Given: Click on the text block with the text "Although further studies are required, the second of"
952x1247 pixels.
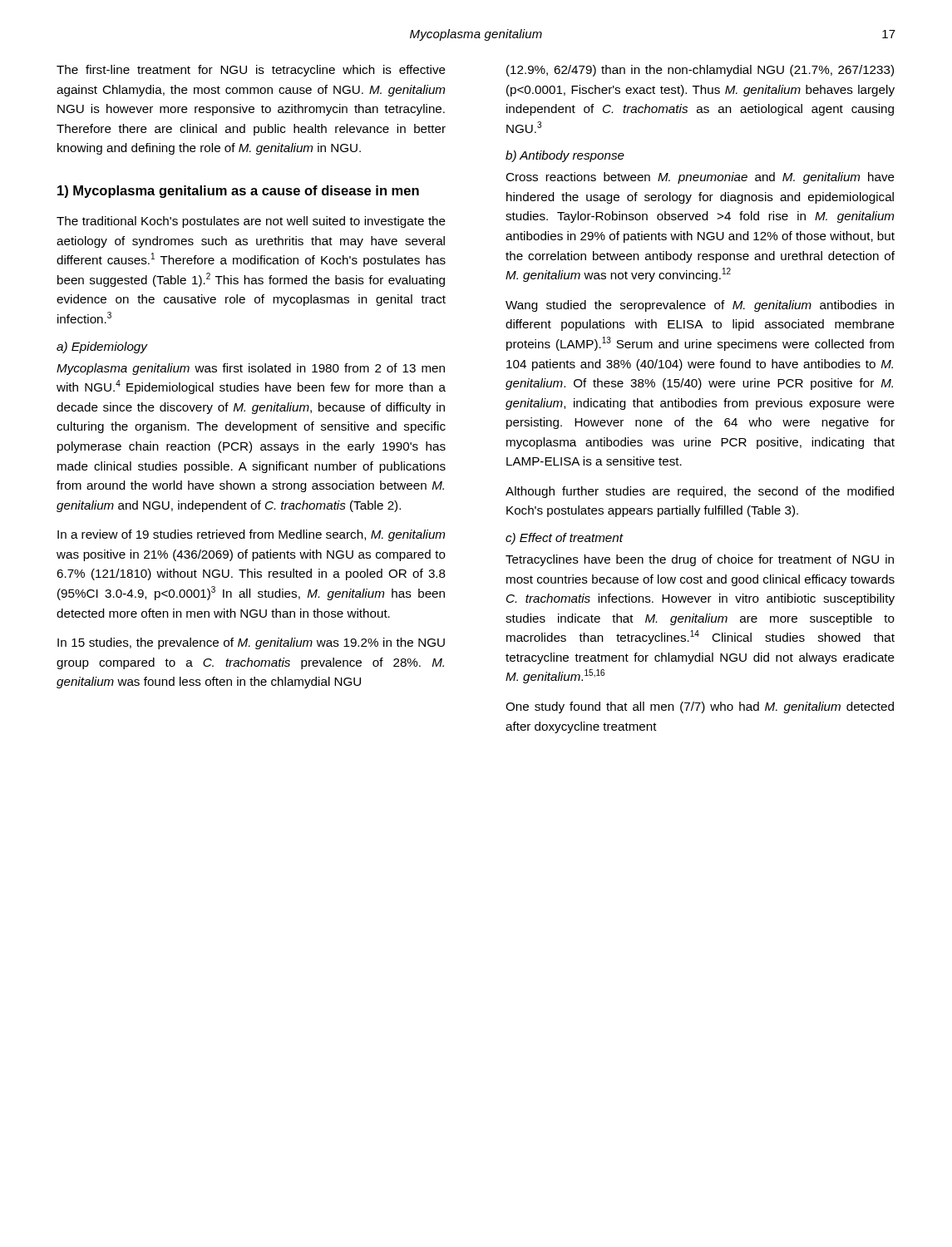Looking at the screenshot, I should 700,501.
